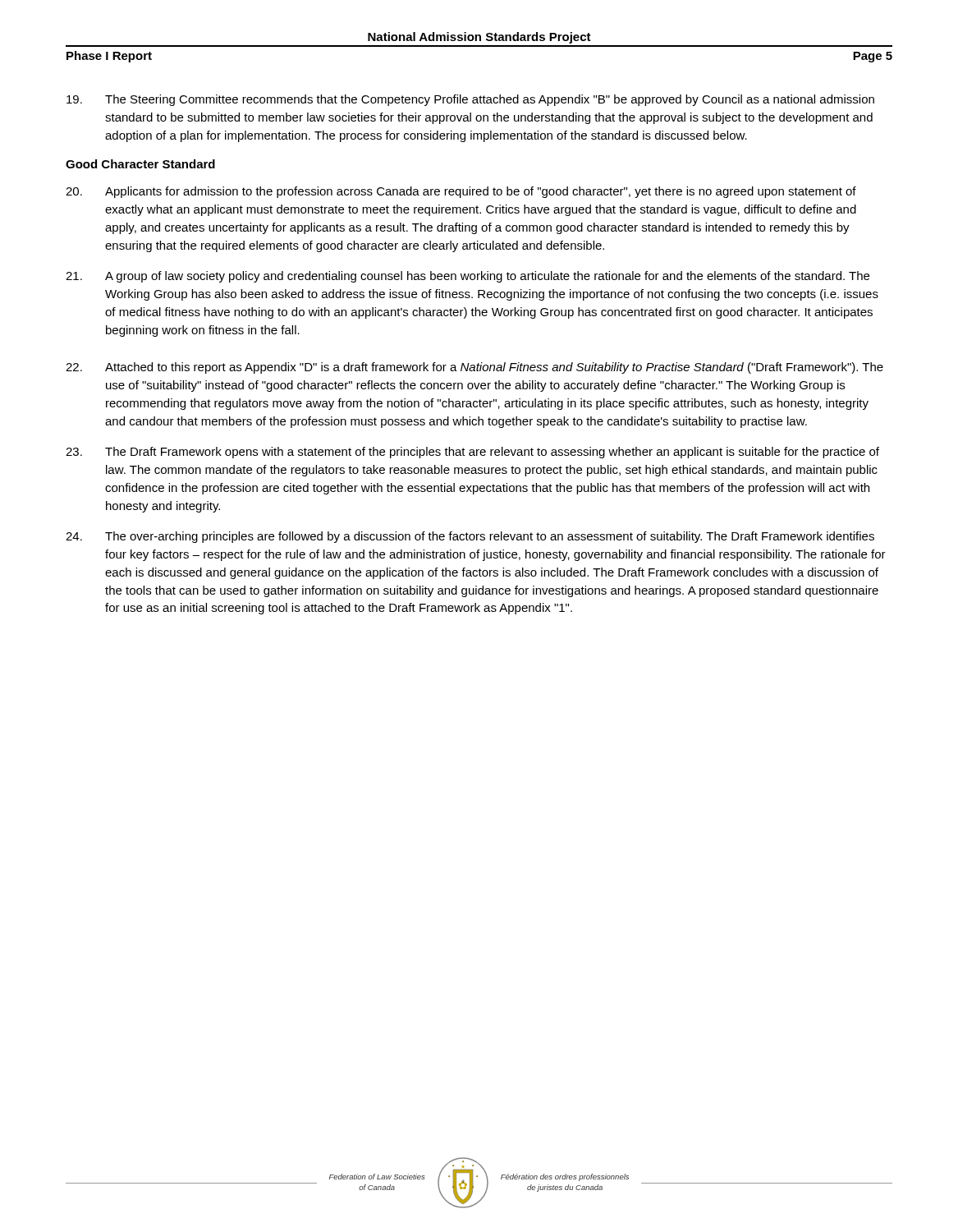Select the text block starting "Good Character Standard"

(x=141, y=164)
